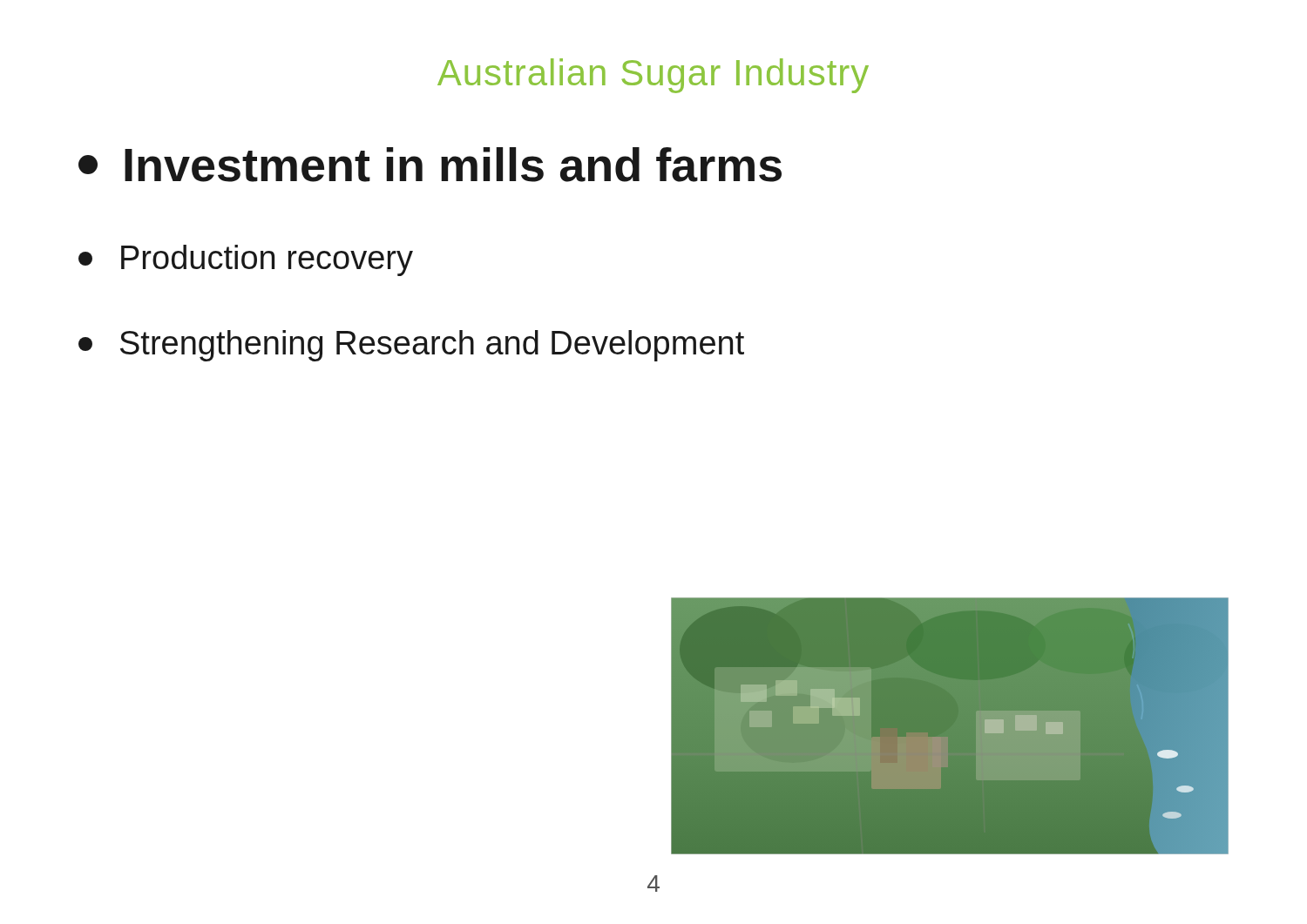Locate the list item with the text "Strengthening Research and"
The image size is (1307, 924).
click(411, 344)
